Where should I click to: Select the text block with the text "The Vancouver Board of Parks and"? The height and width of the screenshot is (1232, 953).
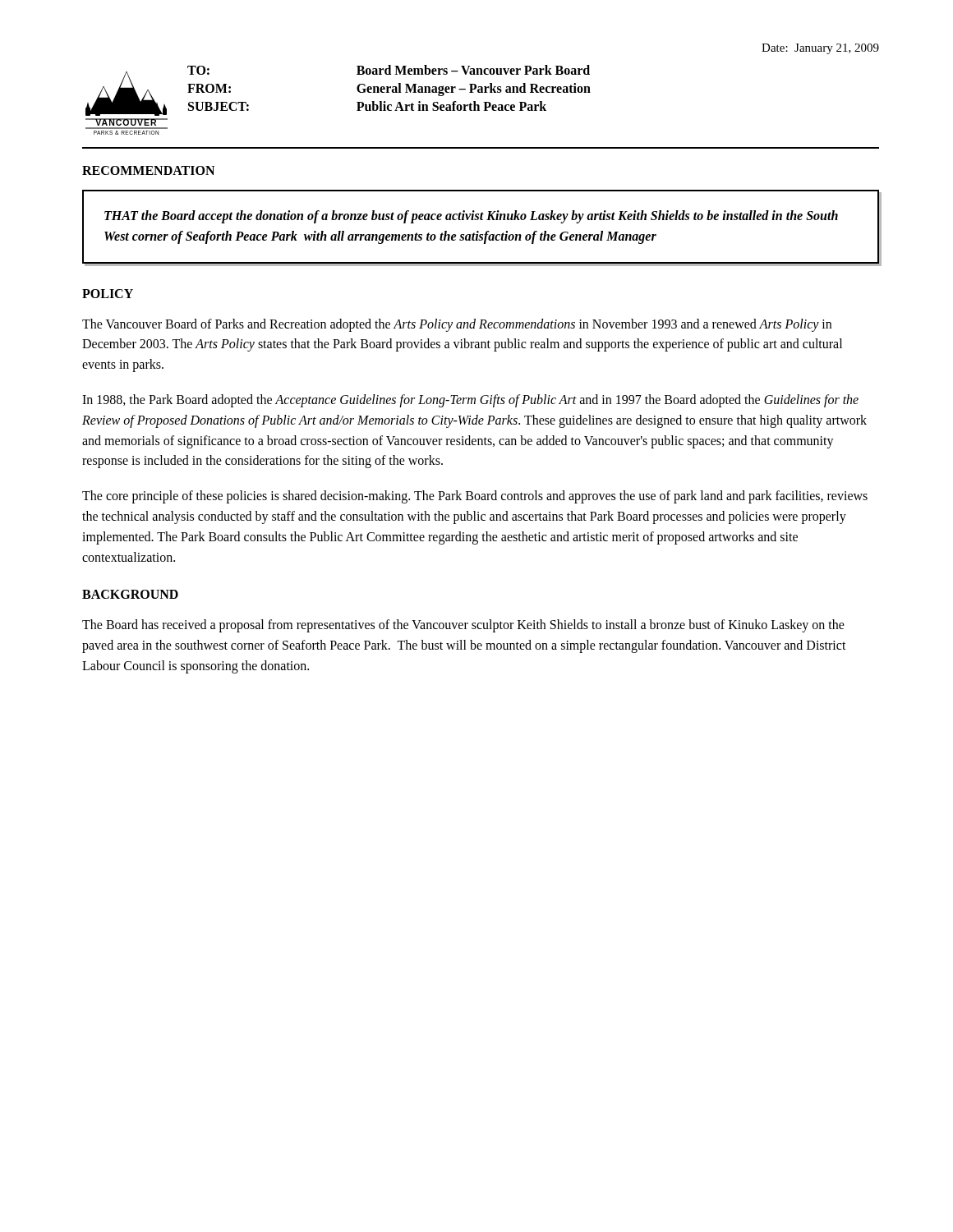462,344
